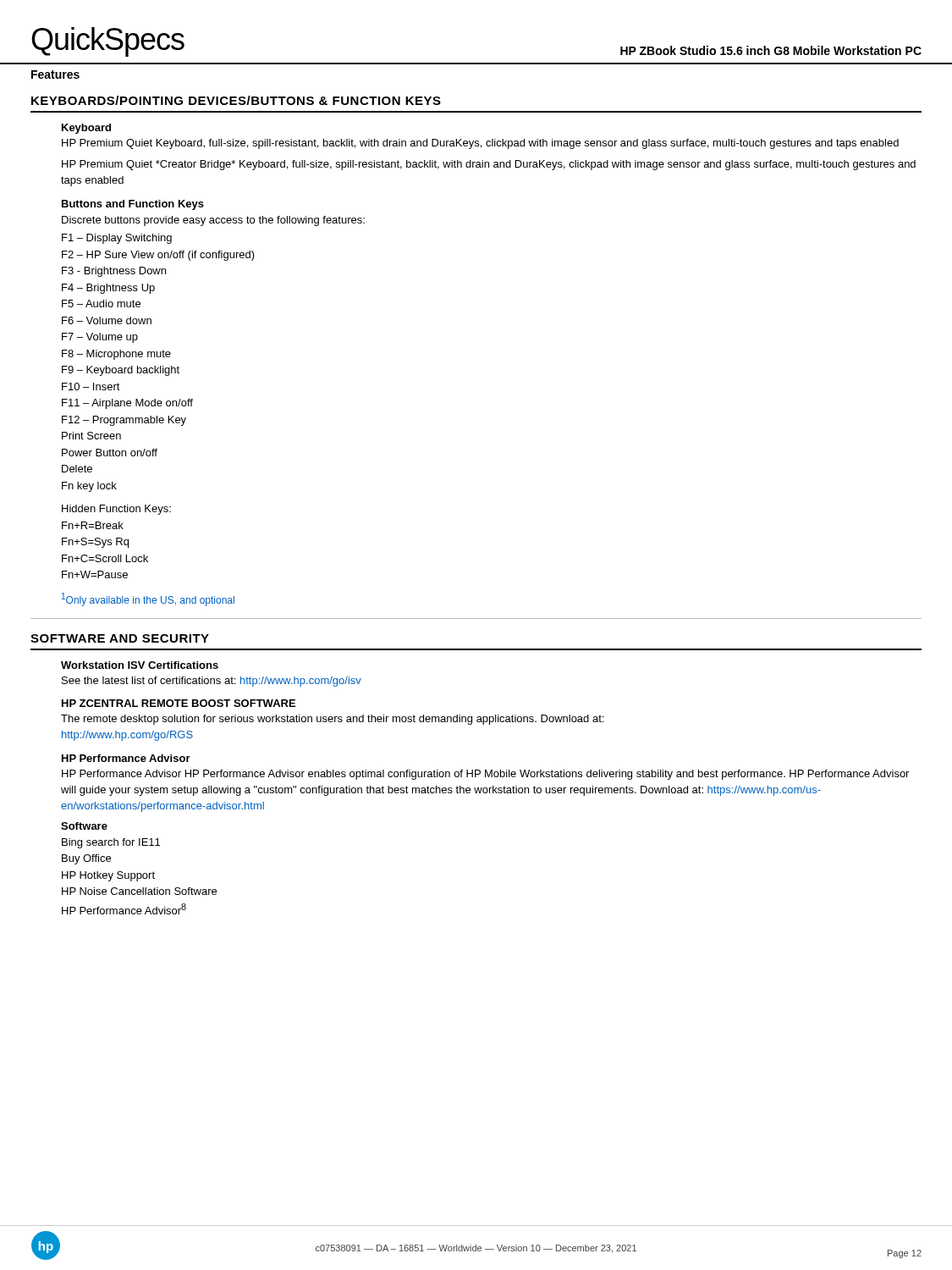Navigate to the passage starting "Hidden Function Keys: Fn+R=Break"
Screen dimensions: 1270x952
pos(116,542)
